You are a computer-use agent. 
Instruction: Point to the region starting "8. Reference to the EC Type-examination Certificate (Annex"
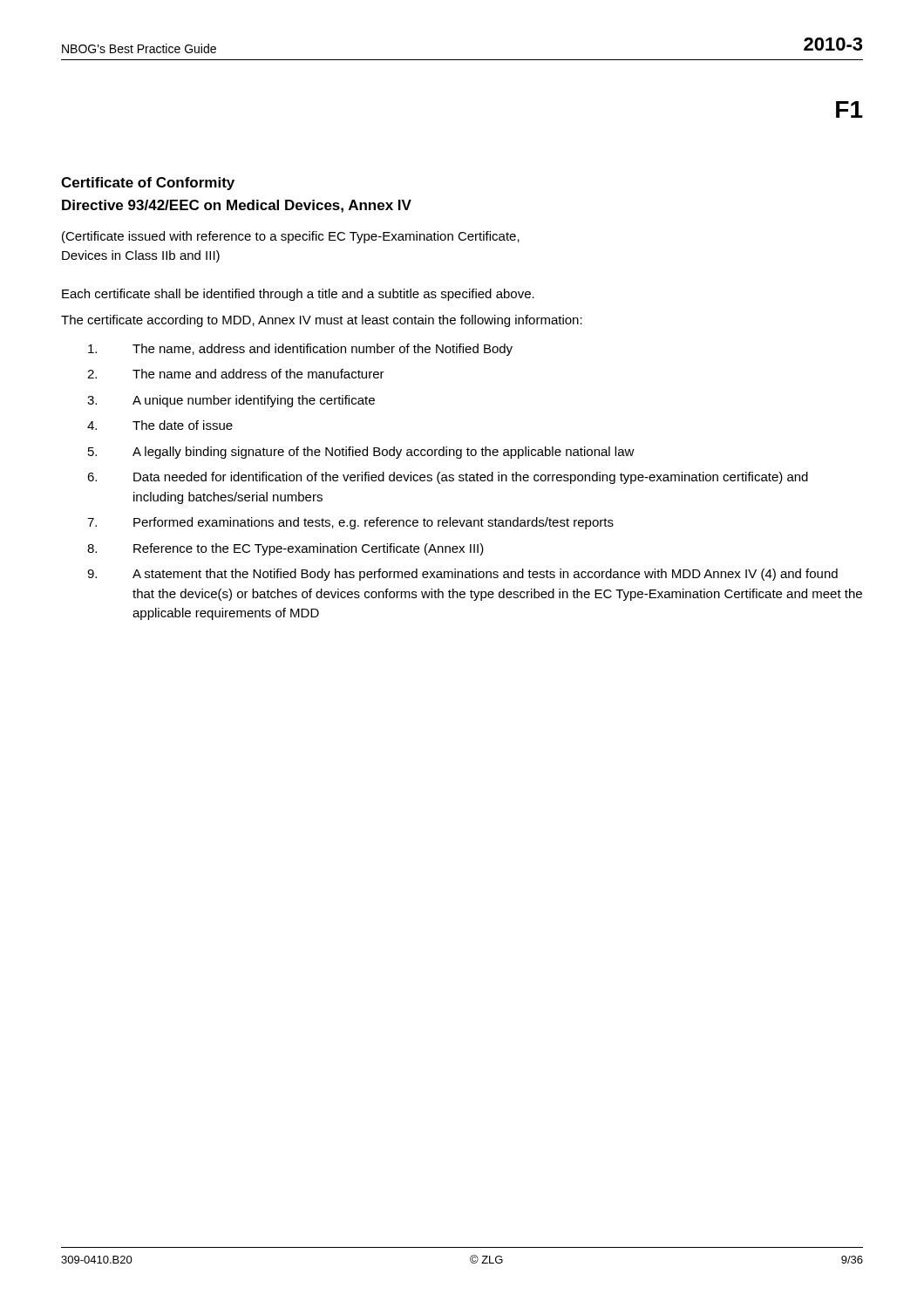pos(462,548)
